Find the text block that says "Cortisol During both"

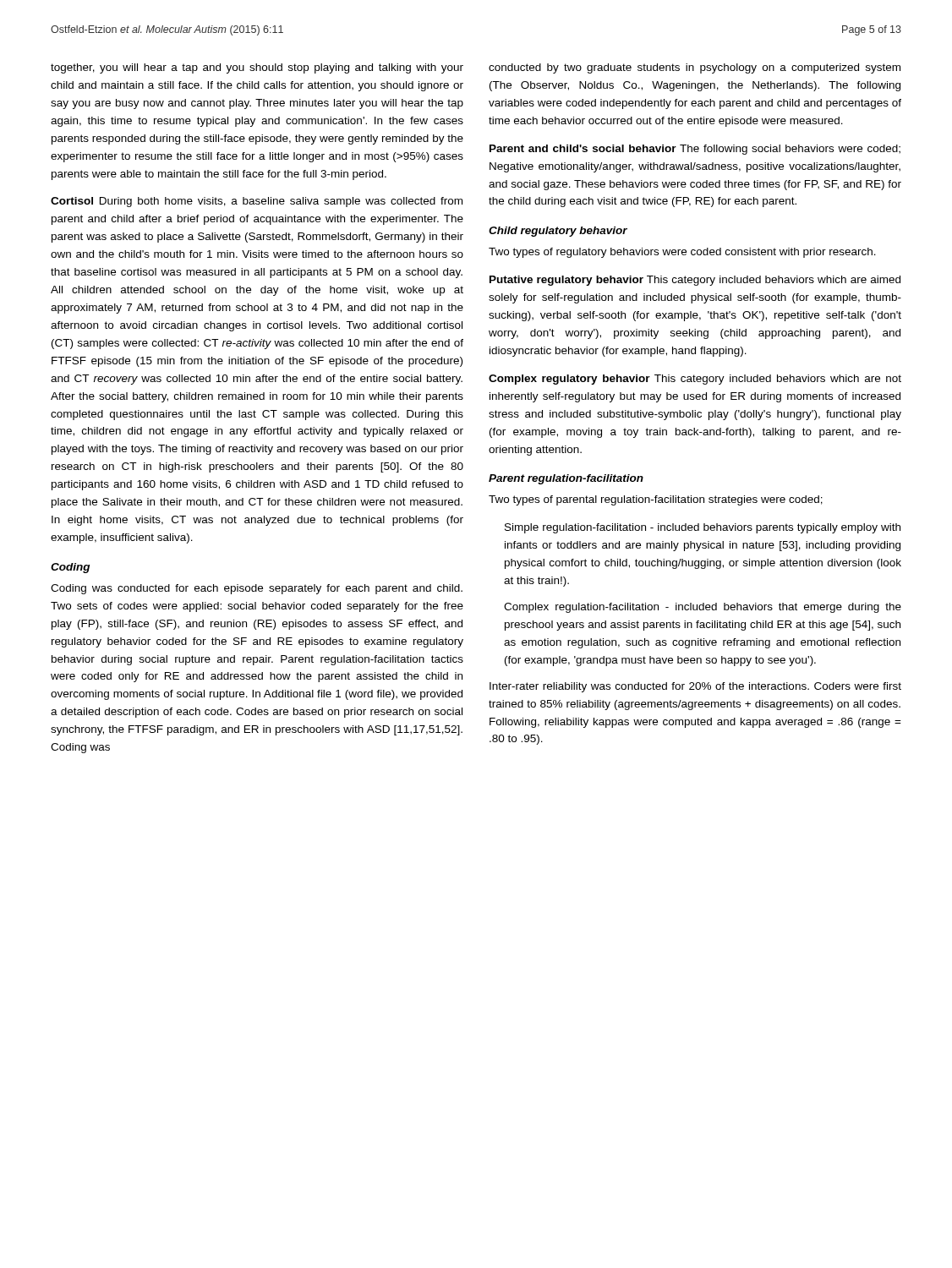257,370
